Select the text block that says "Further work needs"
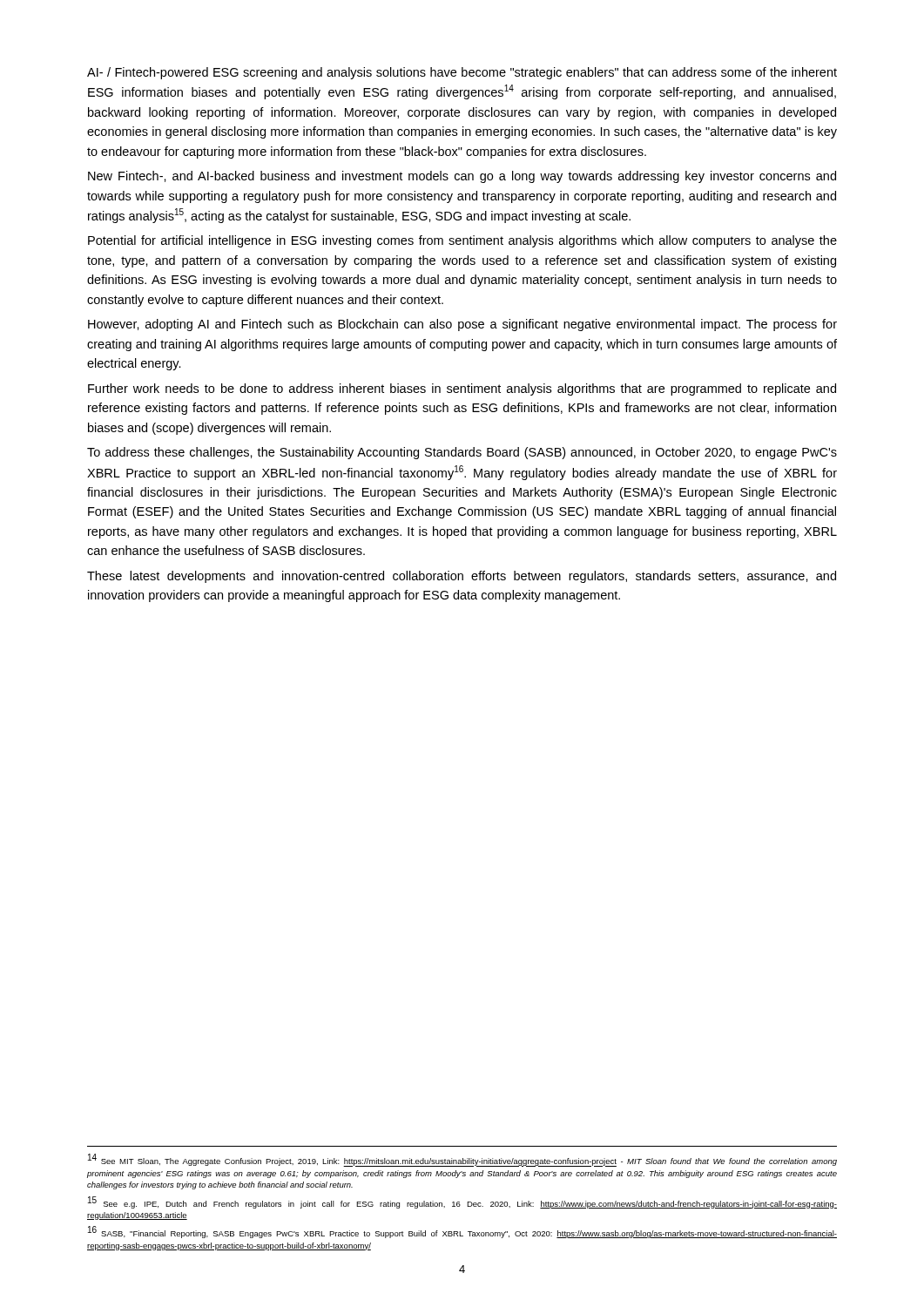 [462, 408]
